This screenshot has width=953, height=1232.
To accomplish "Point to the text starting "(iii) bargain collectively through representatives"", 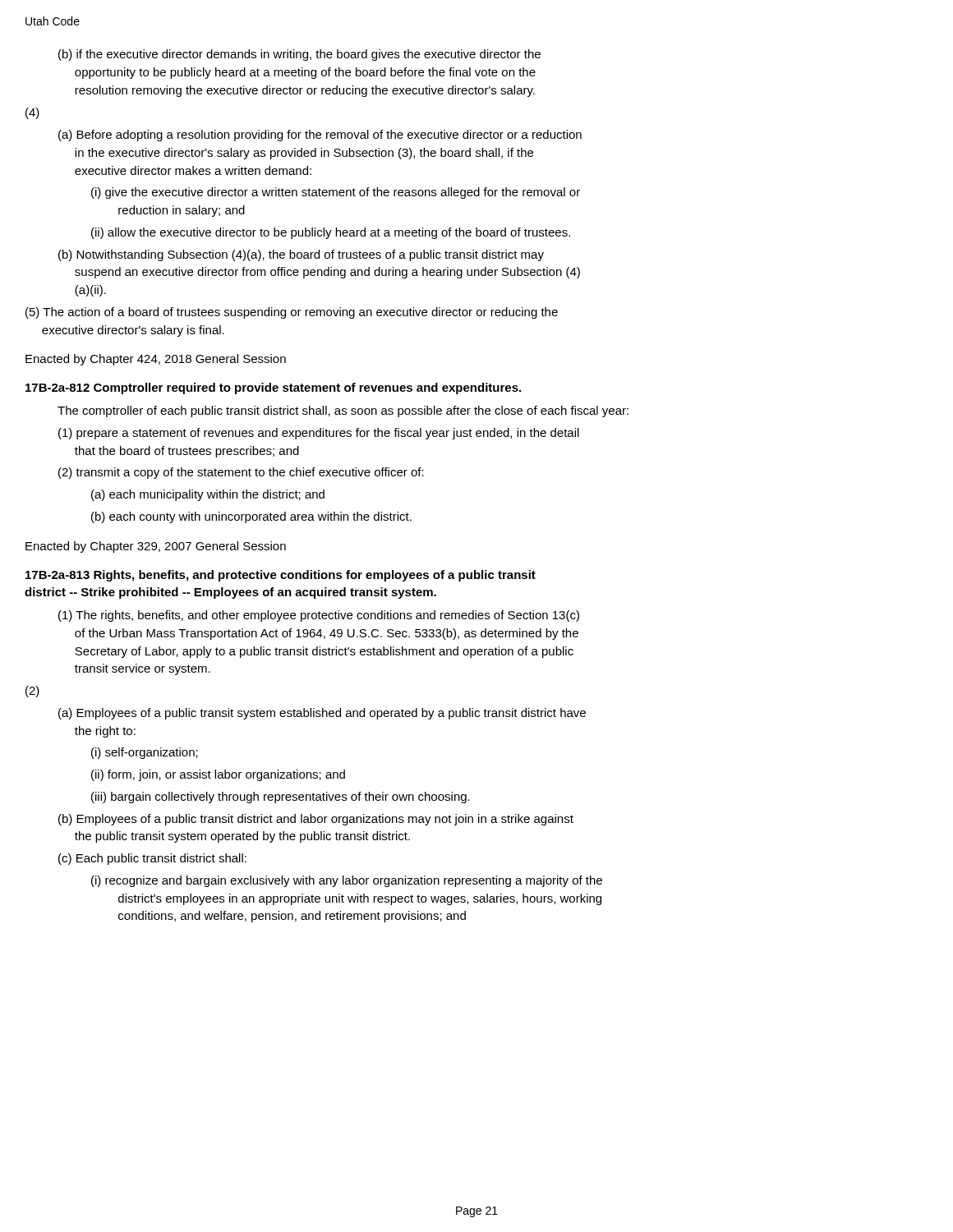I will [280, 796].
